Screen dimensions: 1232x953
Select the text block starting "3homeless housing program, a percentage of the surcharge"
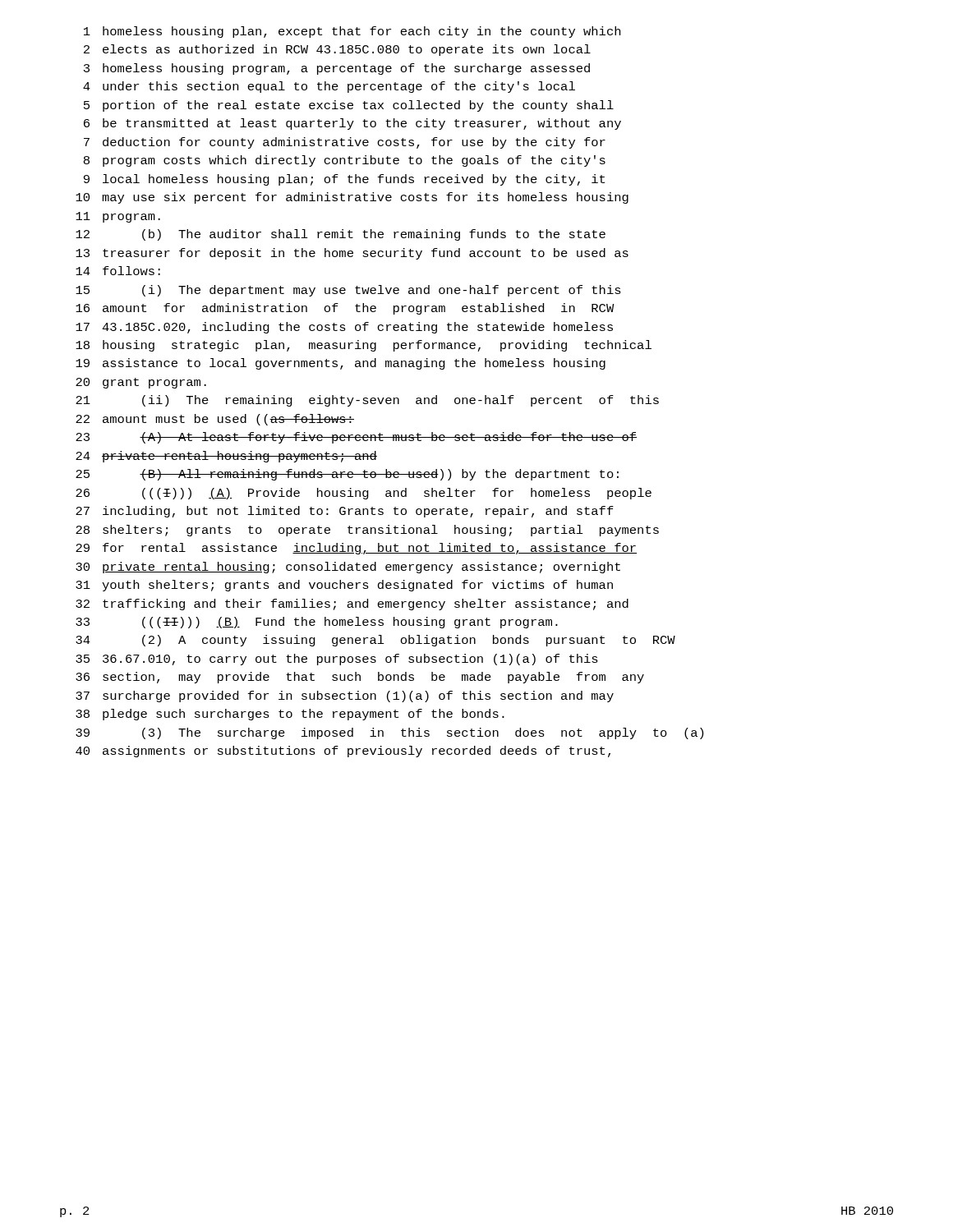click(x=476, y=69)
